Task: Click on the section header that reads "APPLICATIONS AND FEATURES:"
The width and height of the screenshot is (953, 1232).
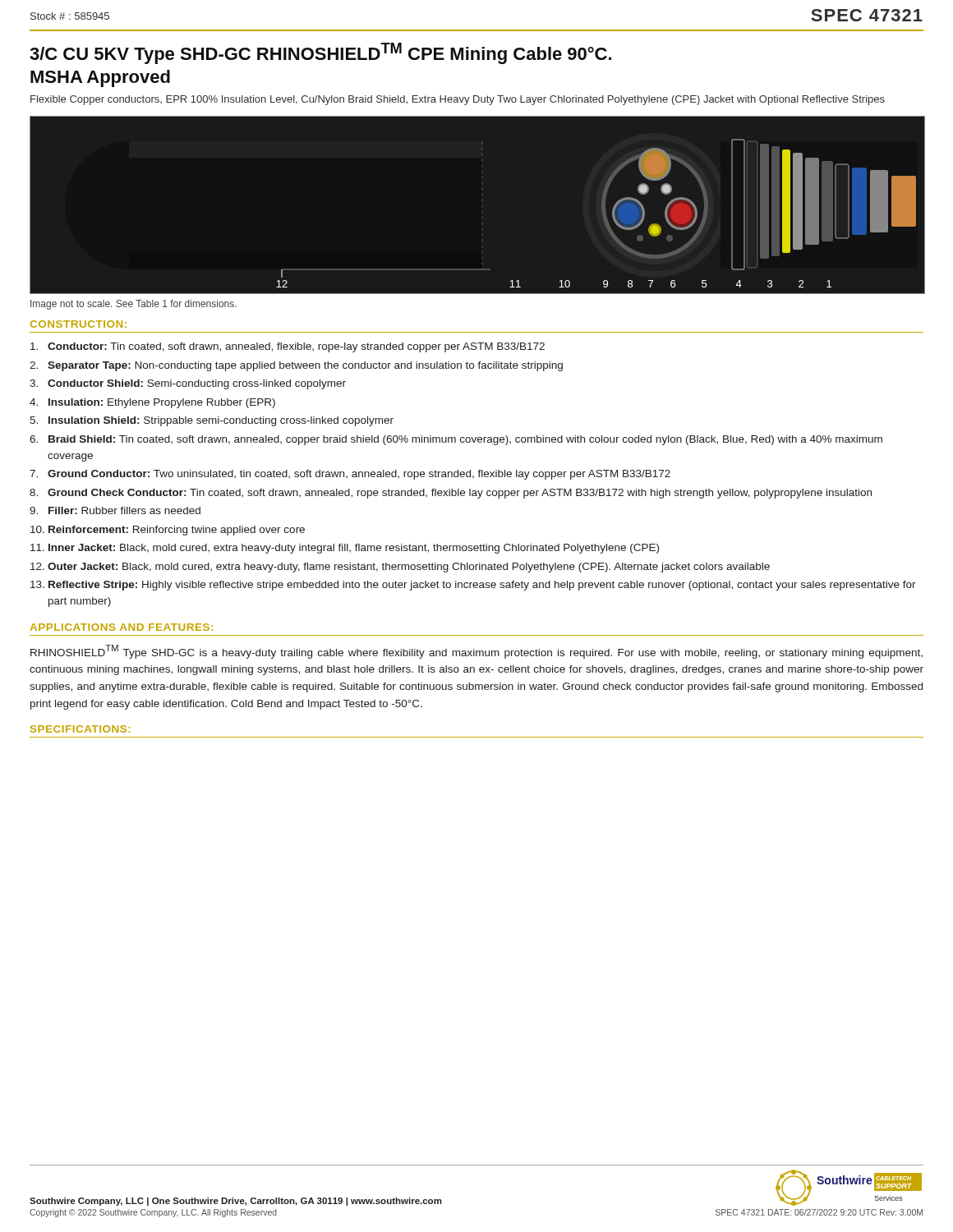Action: coord(122,627)
